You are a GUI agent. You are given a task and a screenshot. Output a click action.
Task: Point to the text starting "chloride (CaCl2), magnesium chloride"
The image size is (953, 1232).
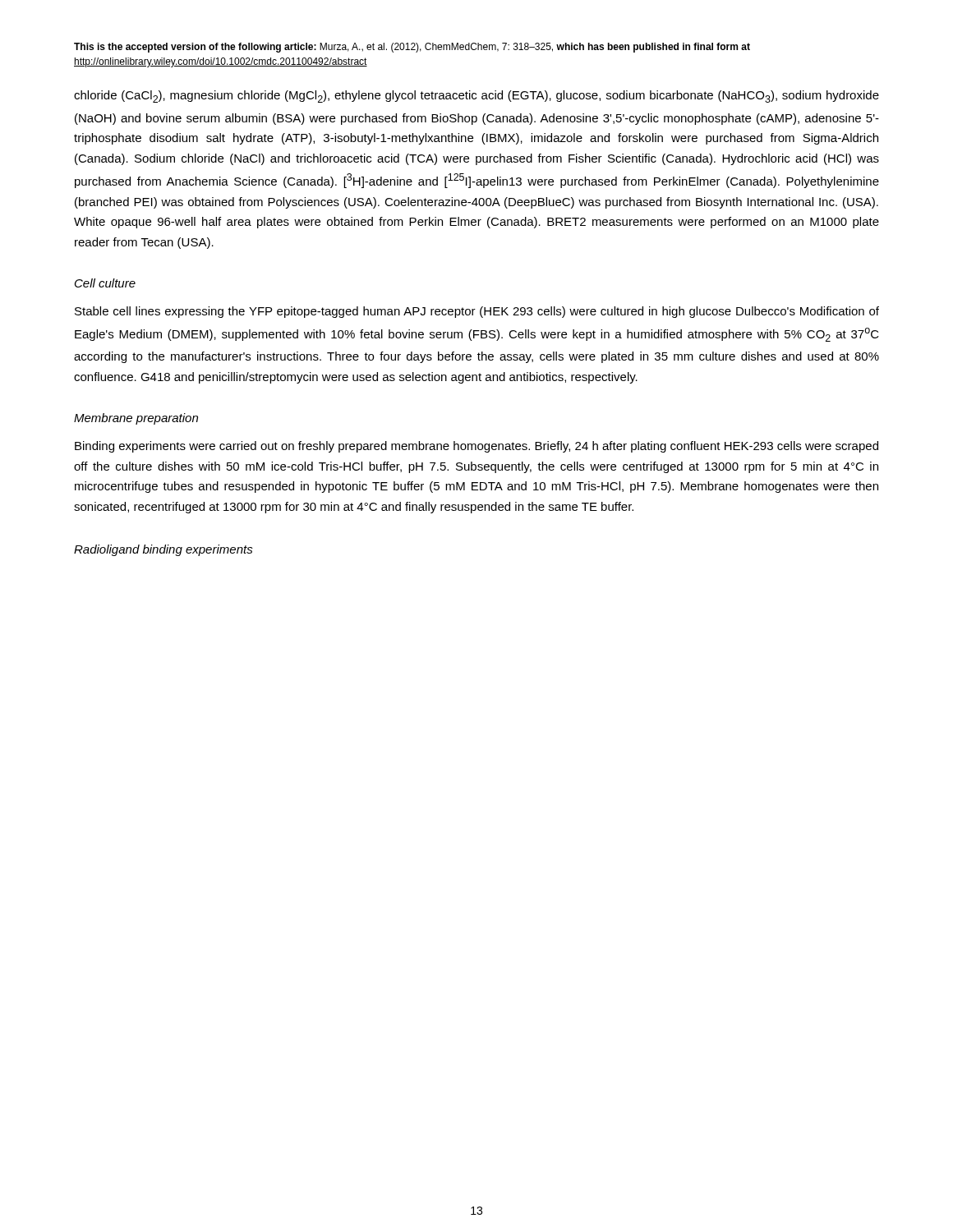[x=476, y=168]
